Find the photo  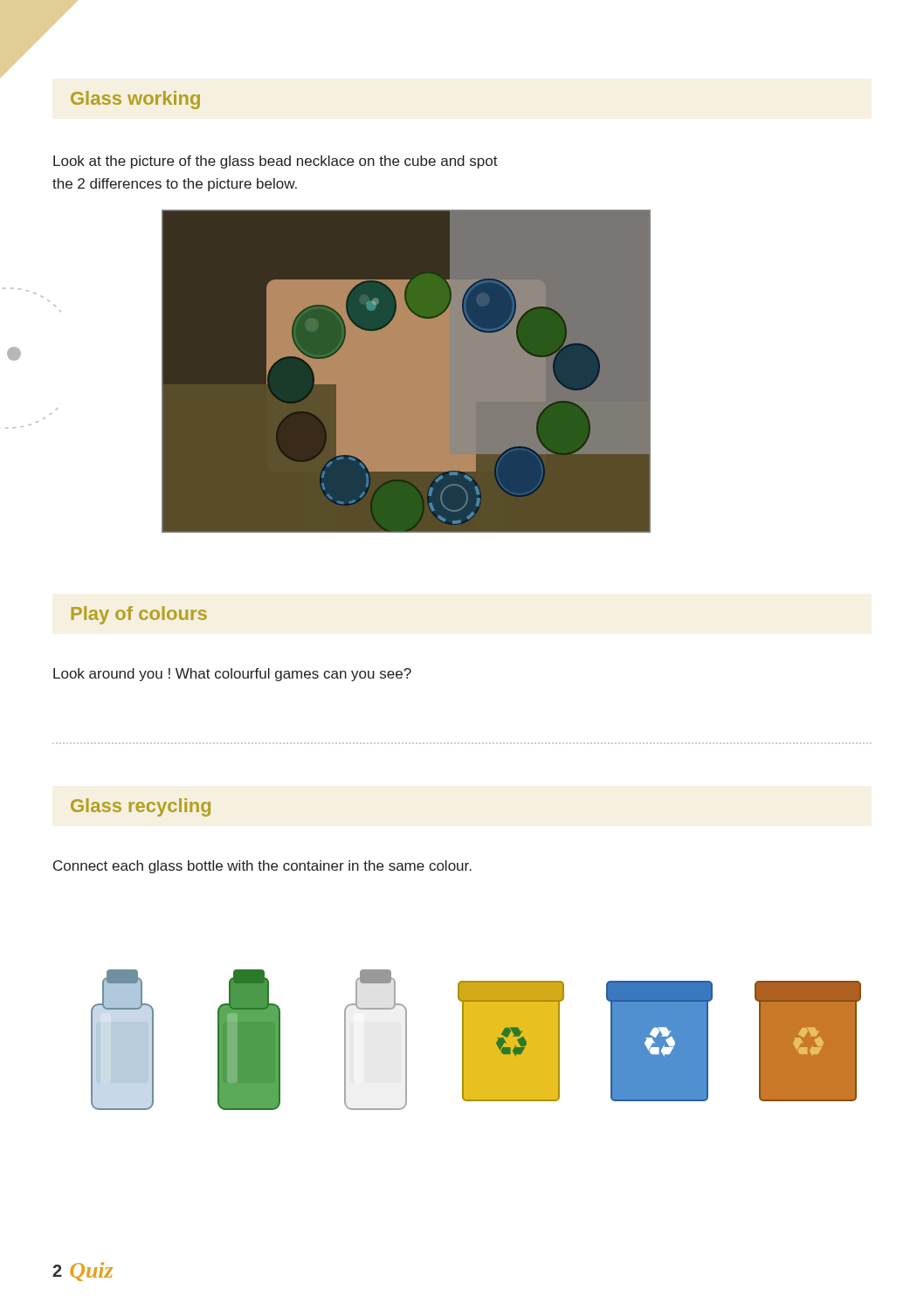(x=406, y=371)
